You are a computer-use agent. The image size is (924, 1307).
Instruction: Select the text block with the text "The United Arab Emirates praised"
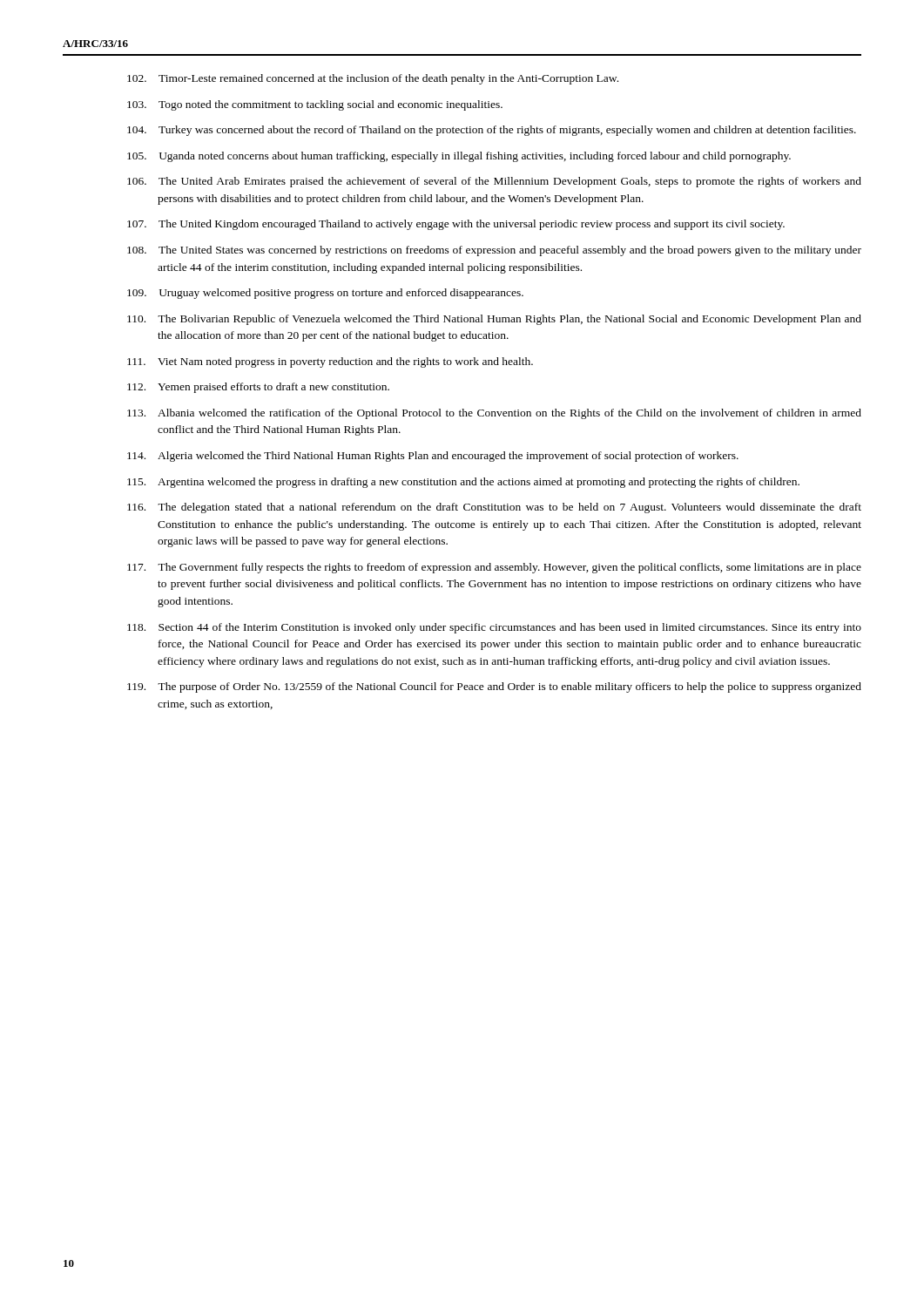pos(494,190)
